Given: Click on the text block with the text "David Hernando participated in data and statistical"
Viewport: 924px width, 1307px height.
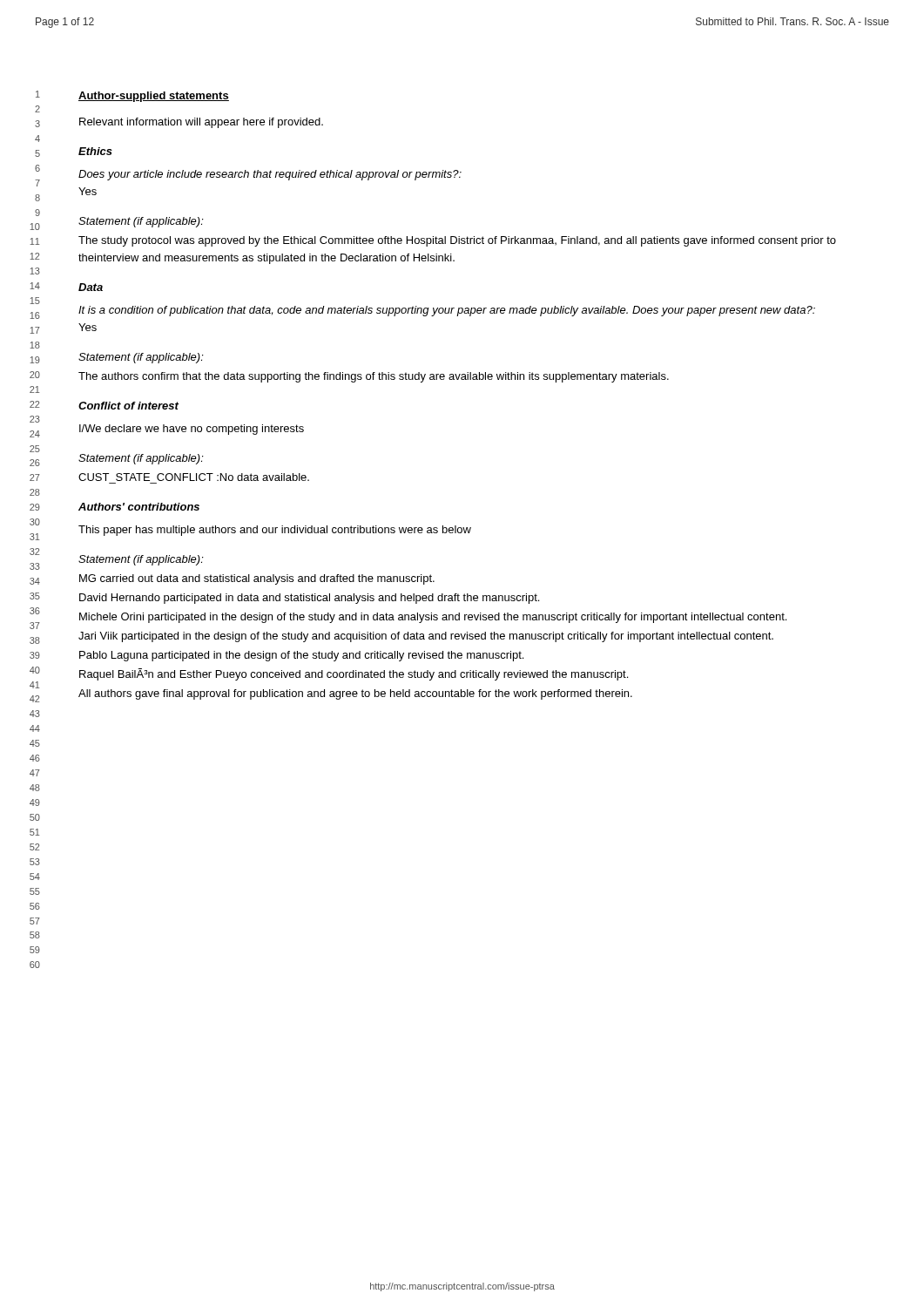Looking at the screenshot, I should point(309,598).
